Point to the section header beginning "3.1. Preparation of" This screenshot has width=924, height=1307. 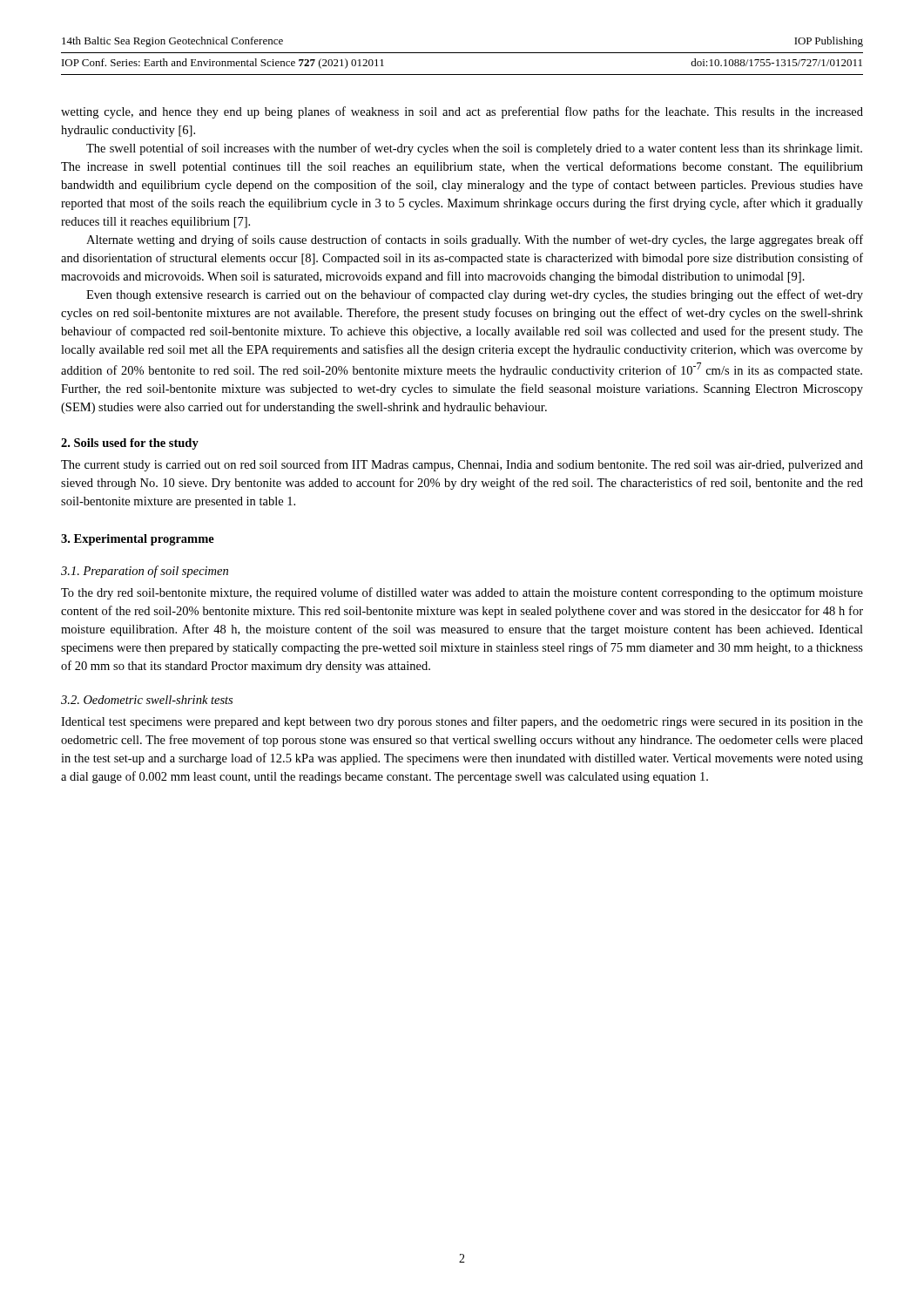tap(145, 571)
